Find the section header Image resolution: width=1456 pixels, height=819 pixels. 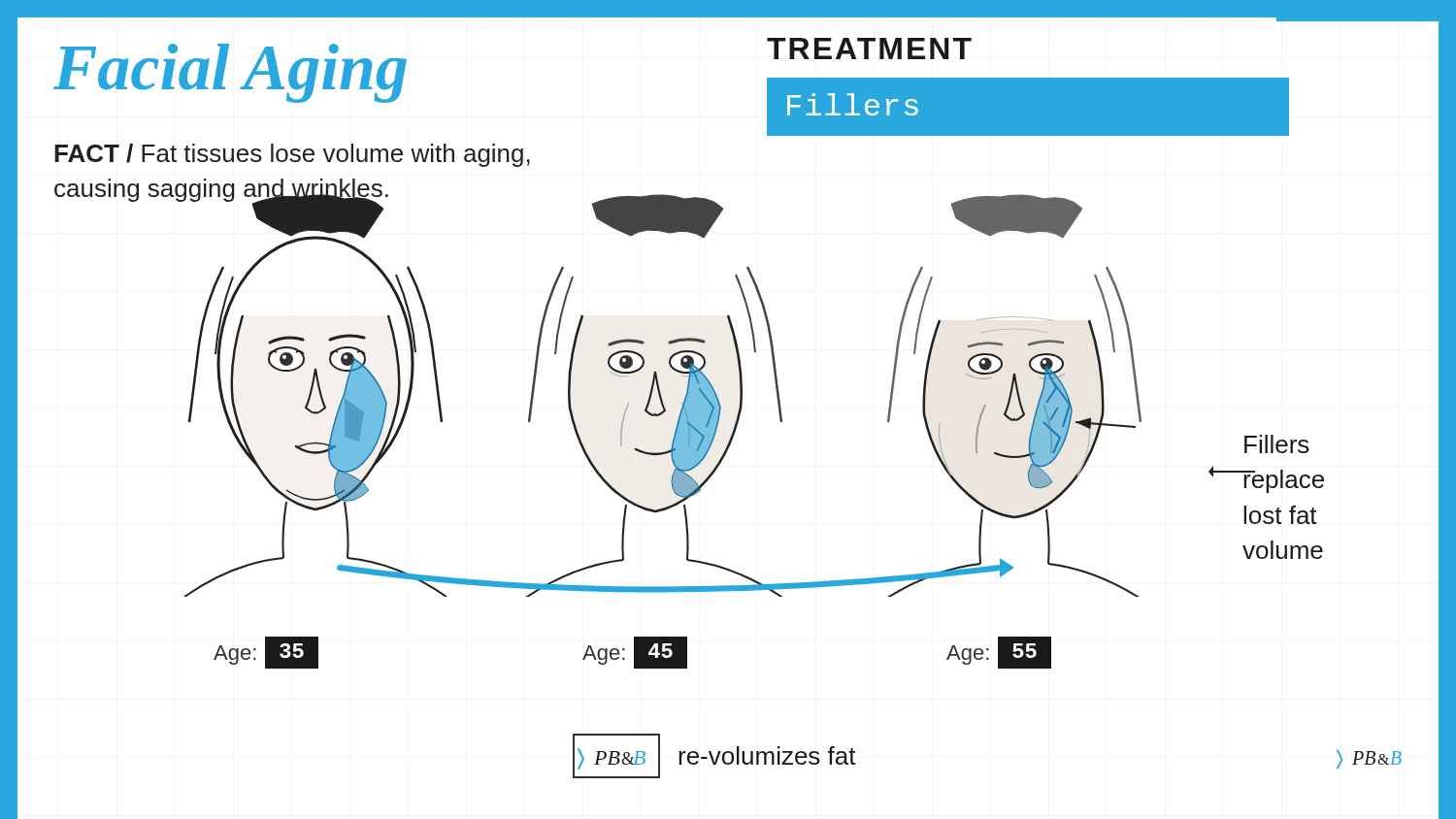point(870,49)
